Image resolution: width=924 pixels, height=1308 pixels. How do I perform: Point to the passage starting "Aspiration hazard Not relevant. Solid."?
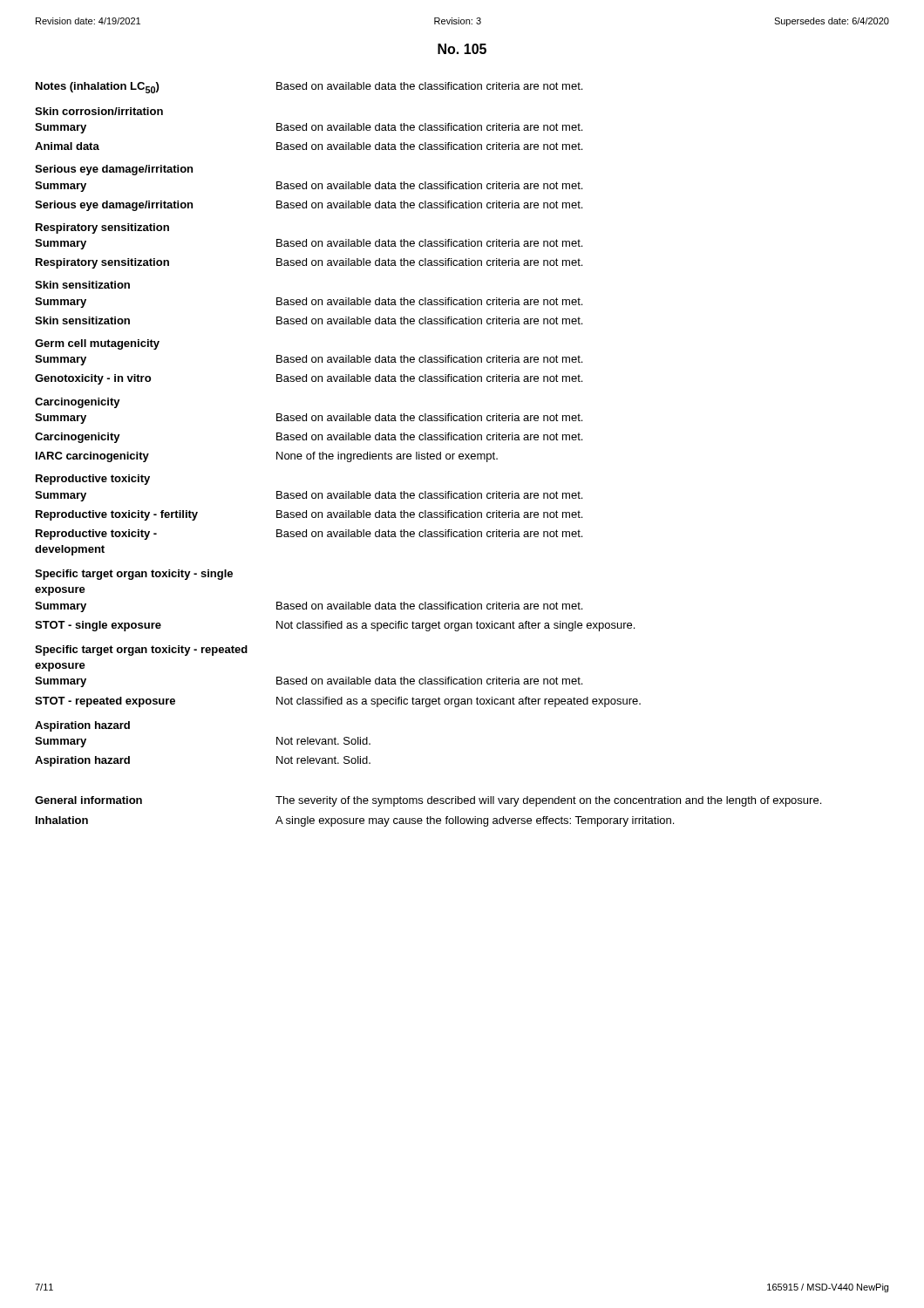click(x=81, y=763)
